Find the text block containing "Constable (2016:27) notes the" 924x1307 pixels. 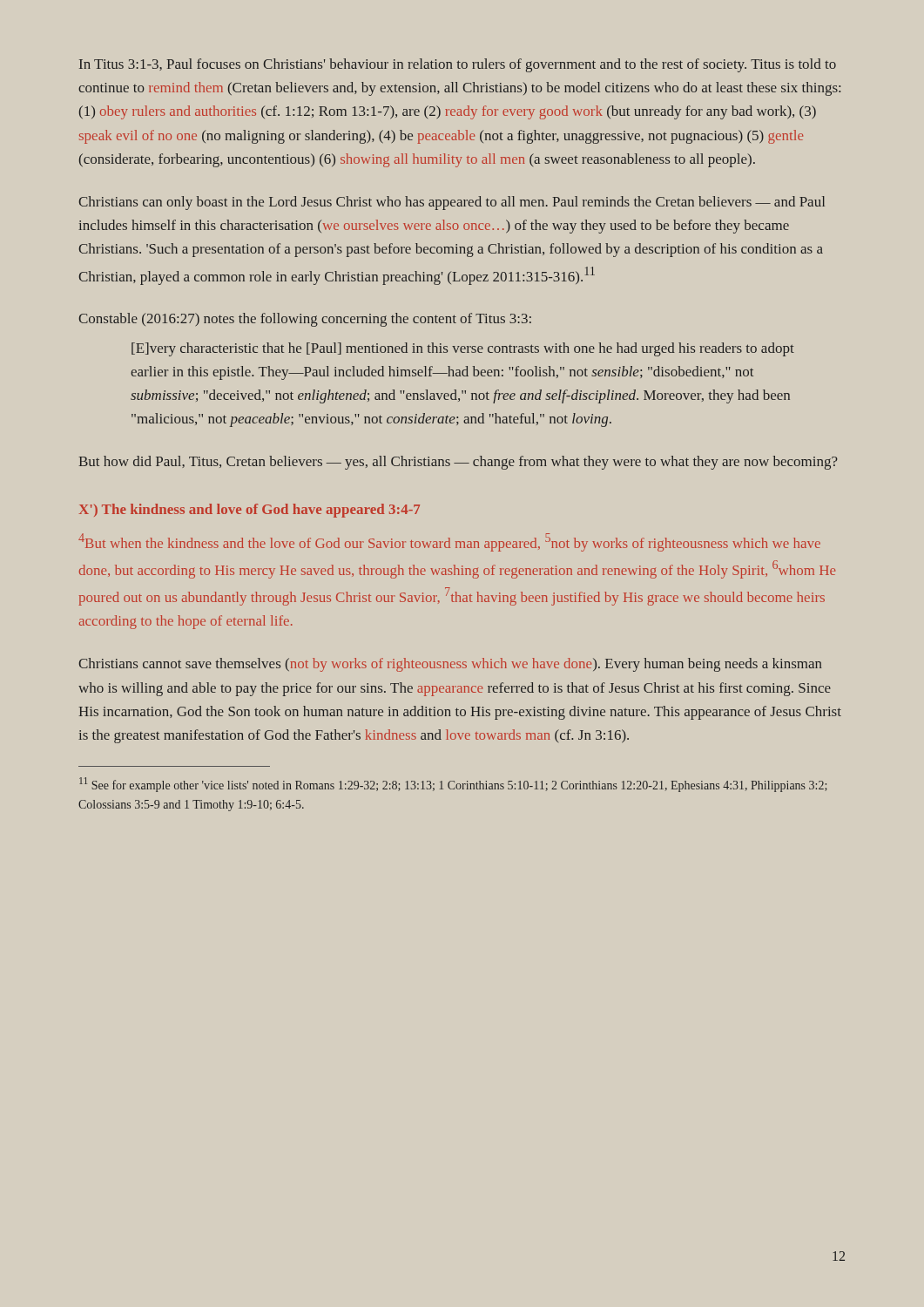(462, 319)
